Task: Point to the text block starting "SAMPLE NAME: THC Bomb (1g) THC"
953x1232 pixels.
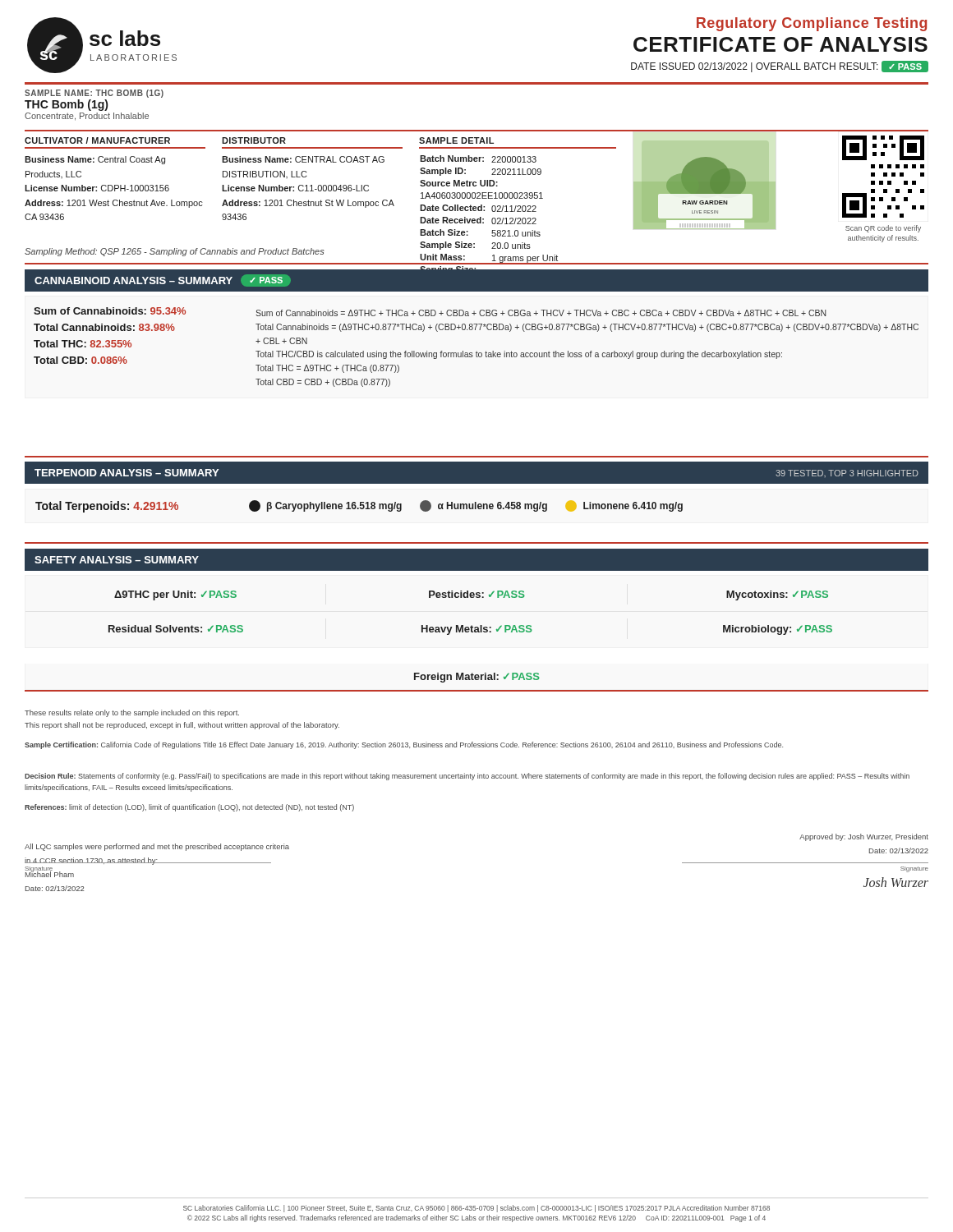Action: point(94,105)
